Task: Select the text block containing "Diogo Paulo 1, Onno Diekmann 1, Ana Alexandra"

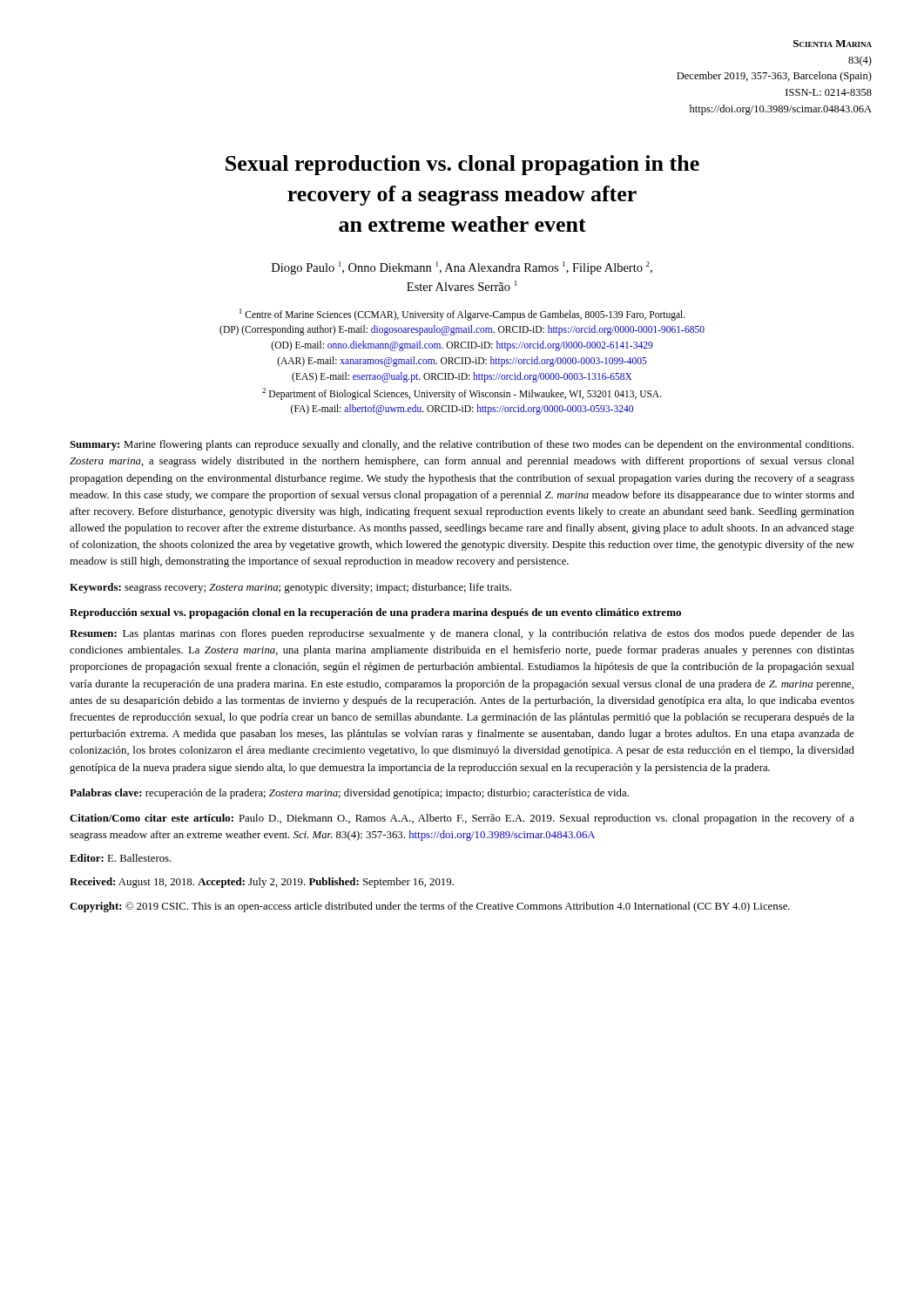Action: pyautogui.click(x=462, y=277)
